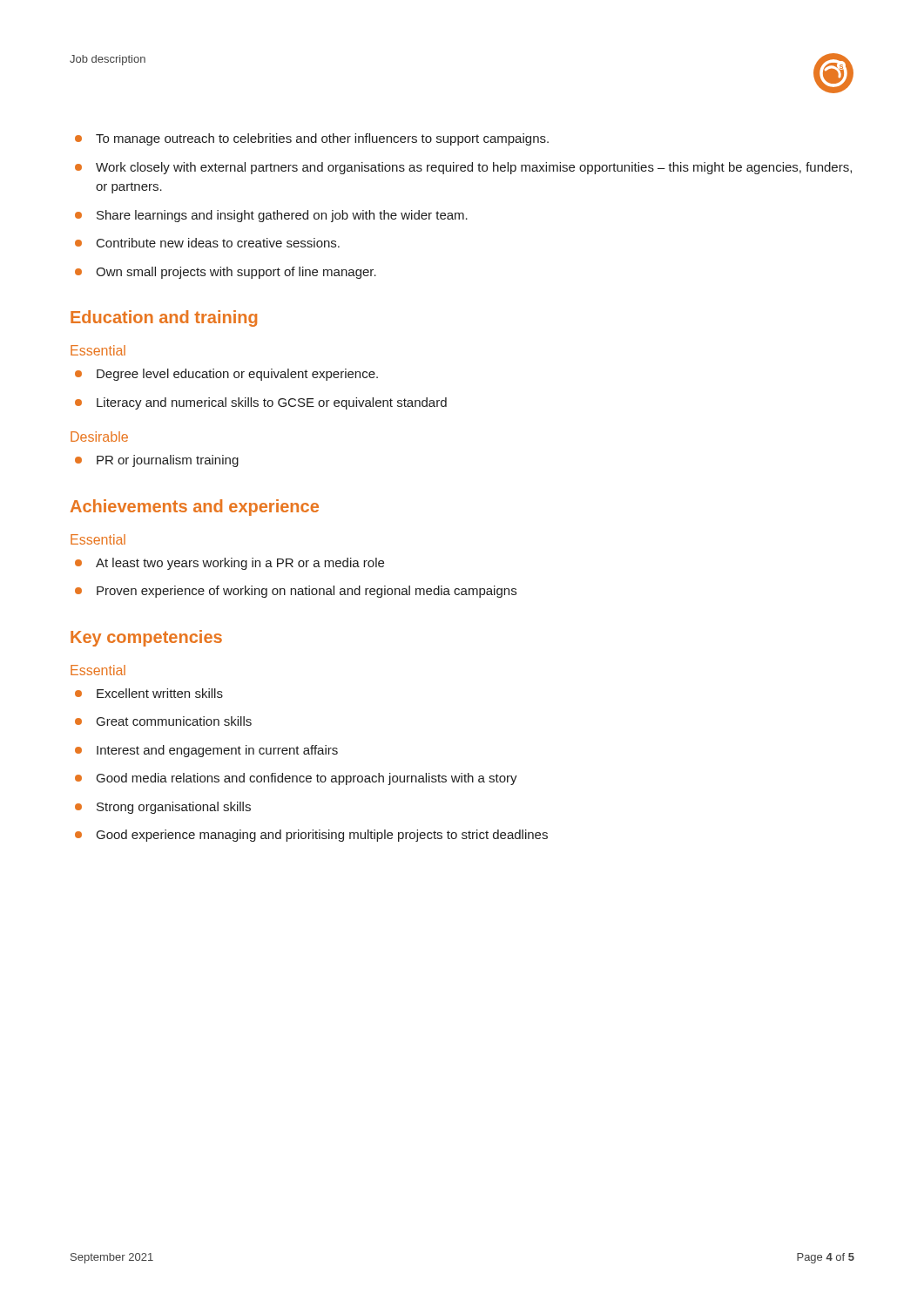This screenshot has width=924, height=1307.
Task: Click on the list item with the text "At least two years working"
Action: (240, 562)
